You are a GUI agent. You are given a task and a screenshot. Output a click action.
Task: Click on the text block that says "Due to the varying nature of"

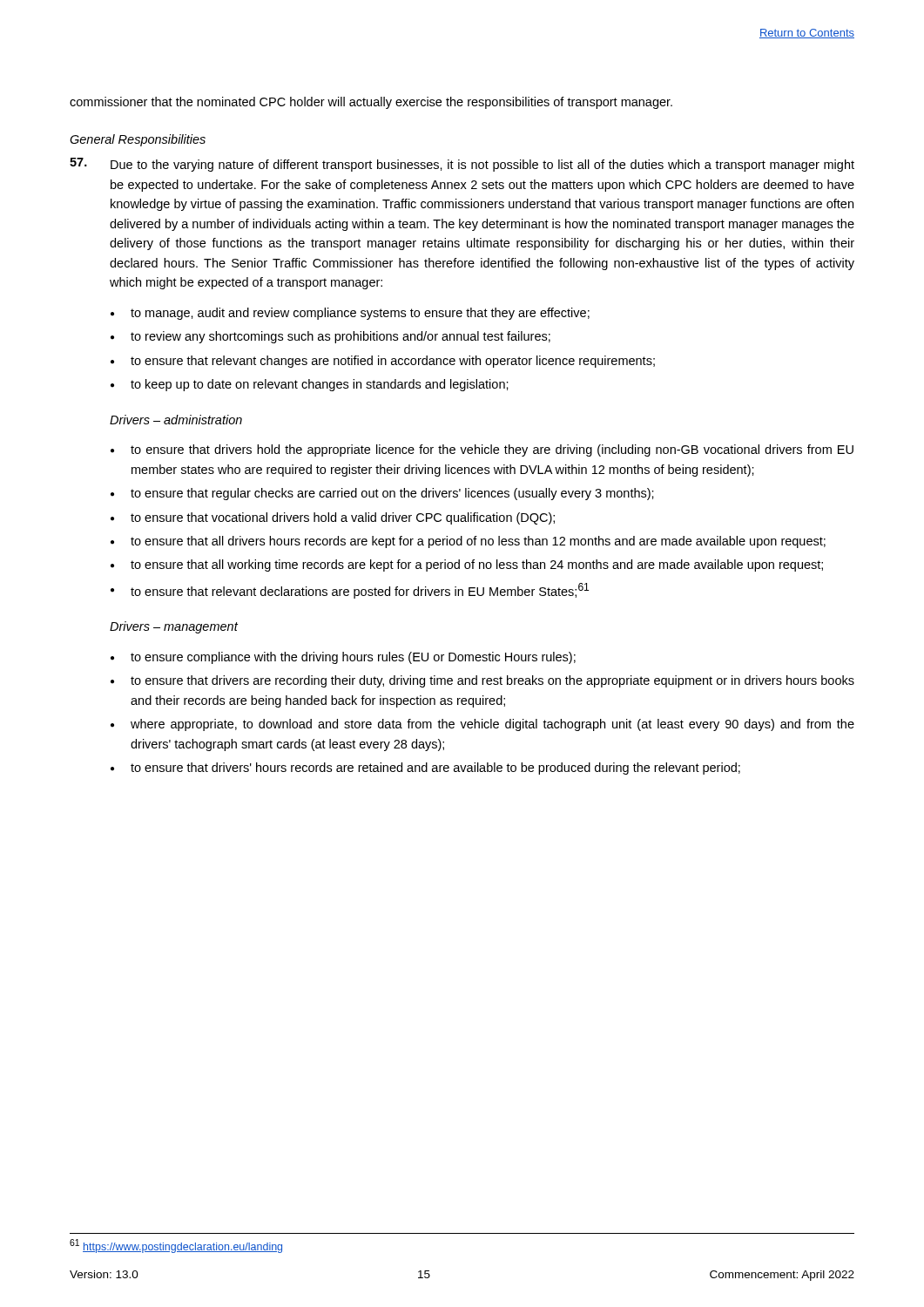click(462, 470)
